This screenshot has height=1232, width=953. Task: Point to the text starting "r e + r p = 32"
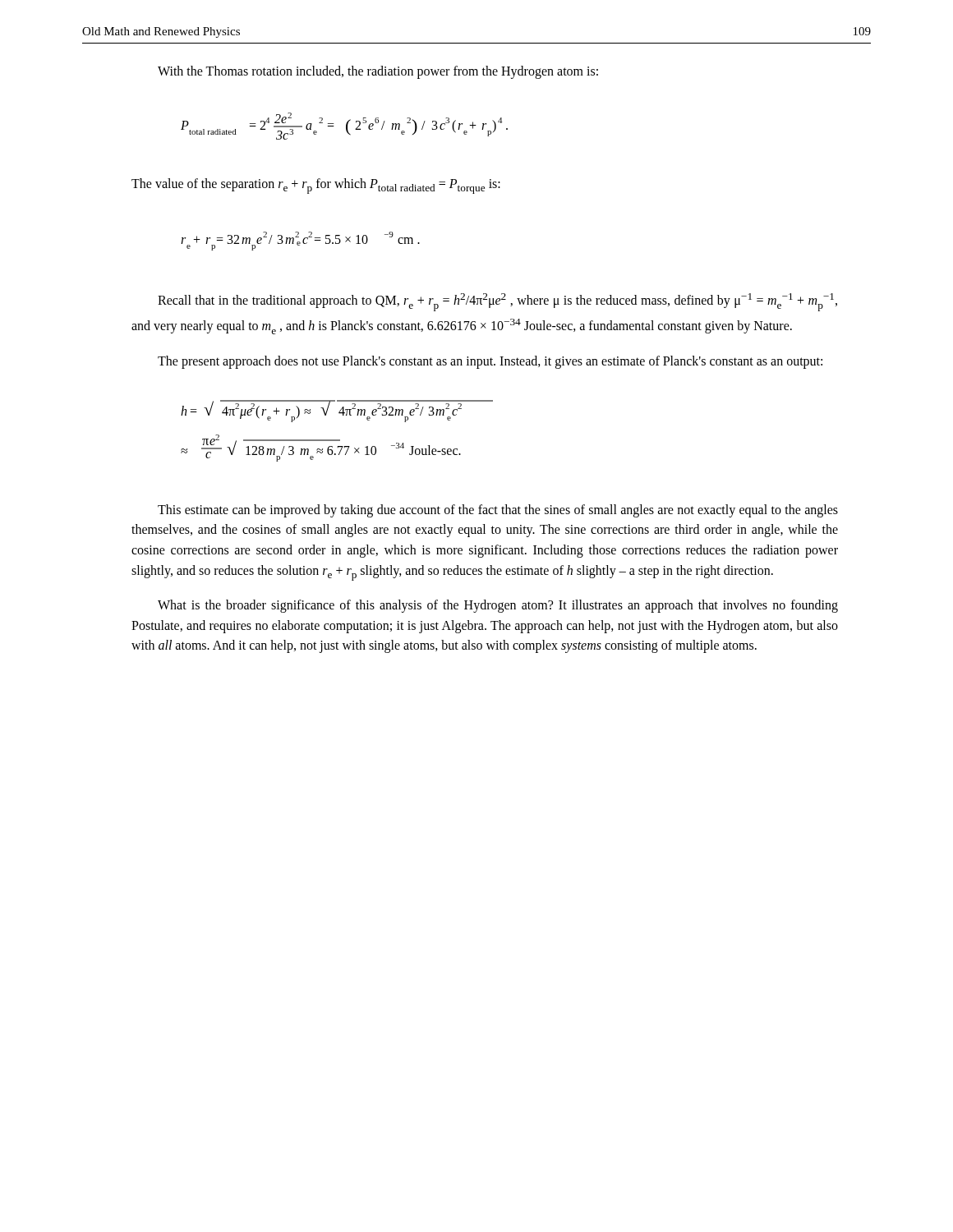click(x=357, y=239)
